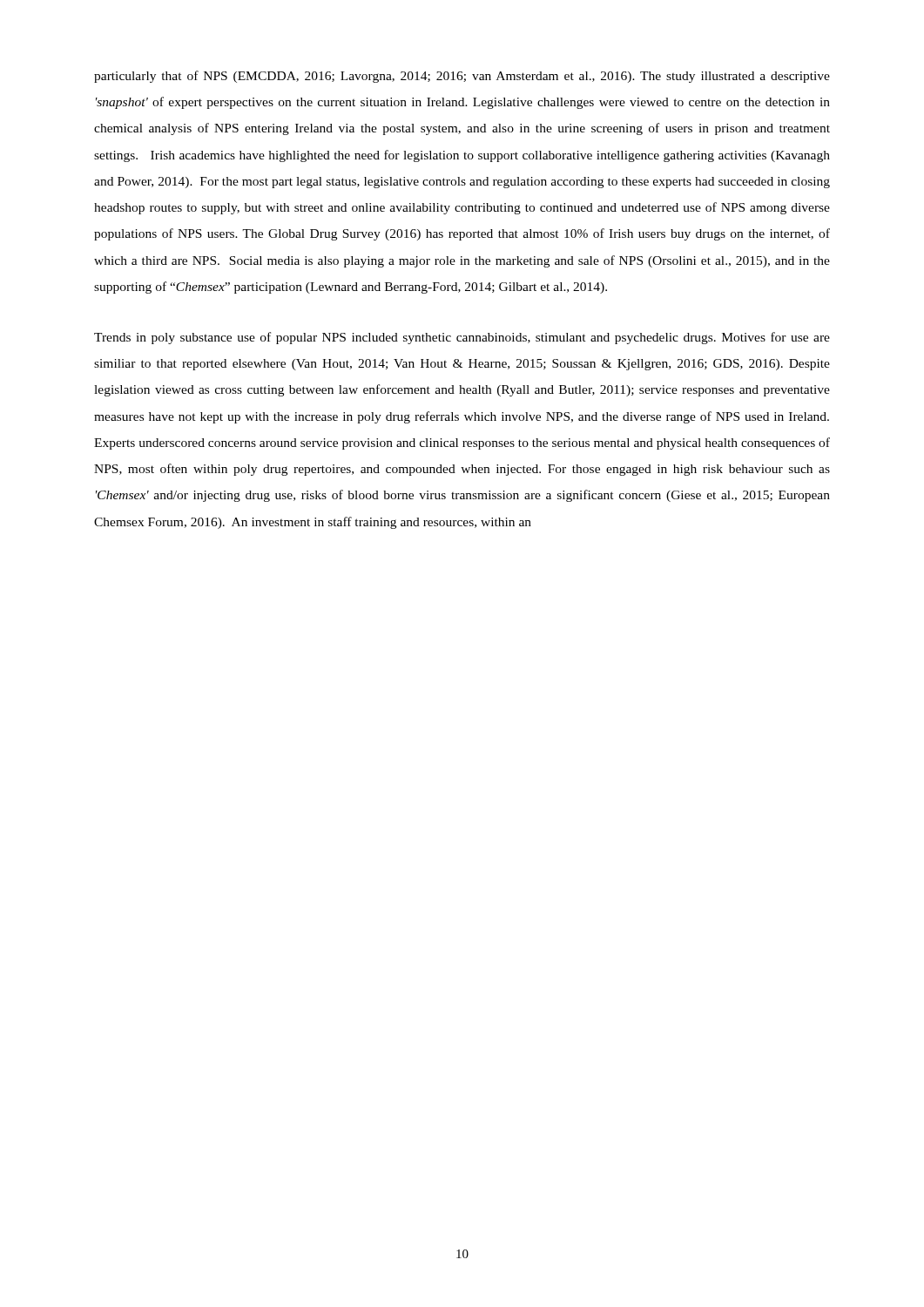The width and height of the screenshot is (924, 1307).
Task: Click the passage that begins "particularly that of NPS (EMCDDA,"
Action: [462, 181]
